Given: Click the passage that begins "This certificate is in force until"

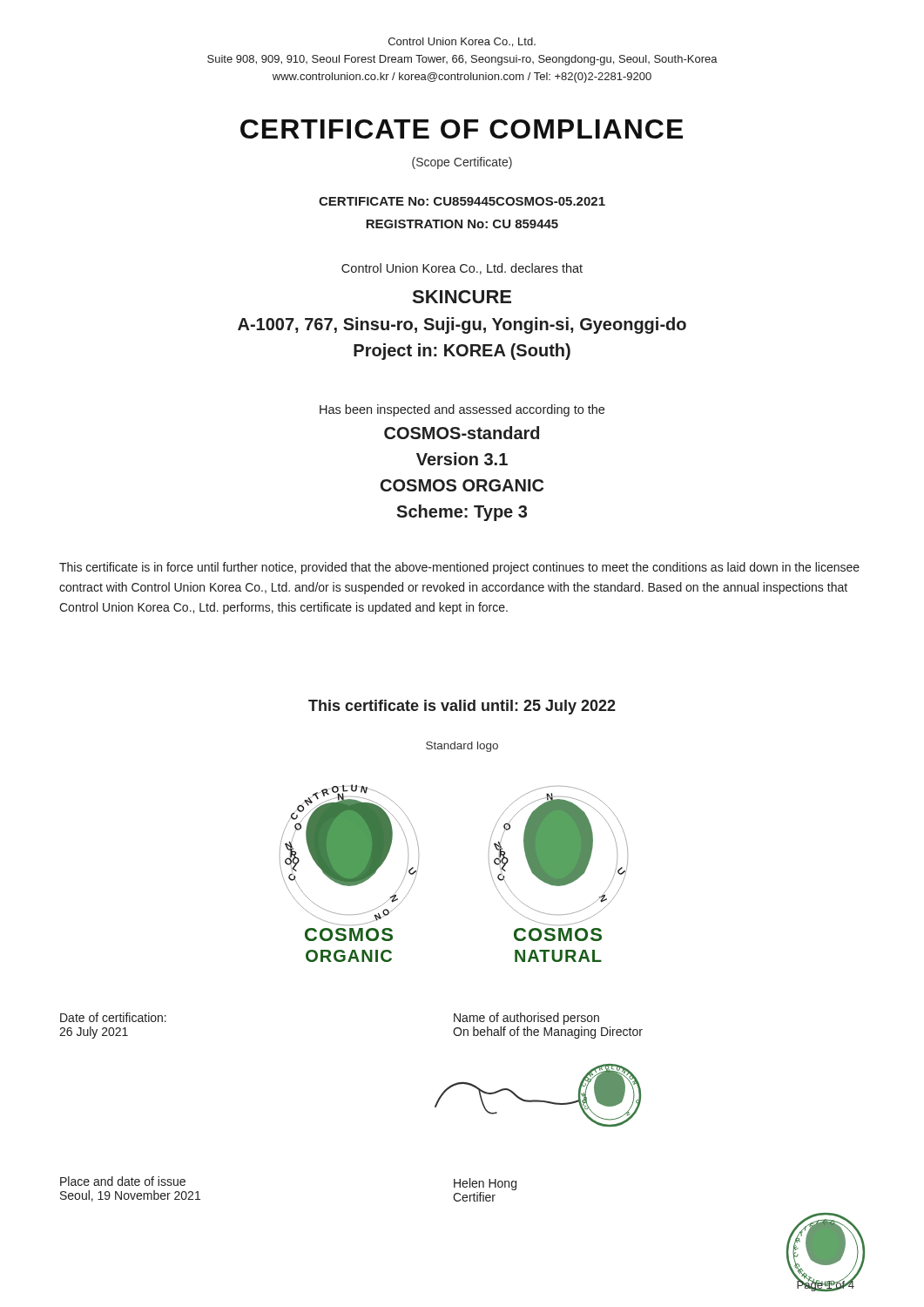Looking at the screenshot, I should coord(459,587).
